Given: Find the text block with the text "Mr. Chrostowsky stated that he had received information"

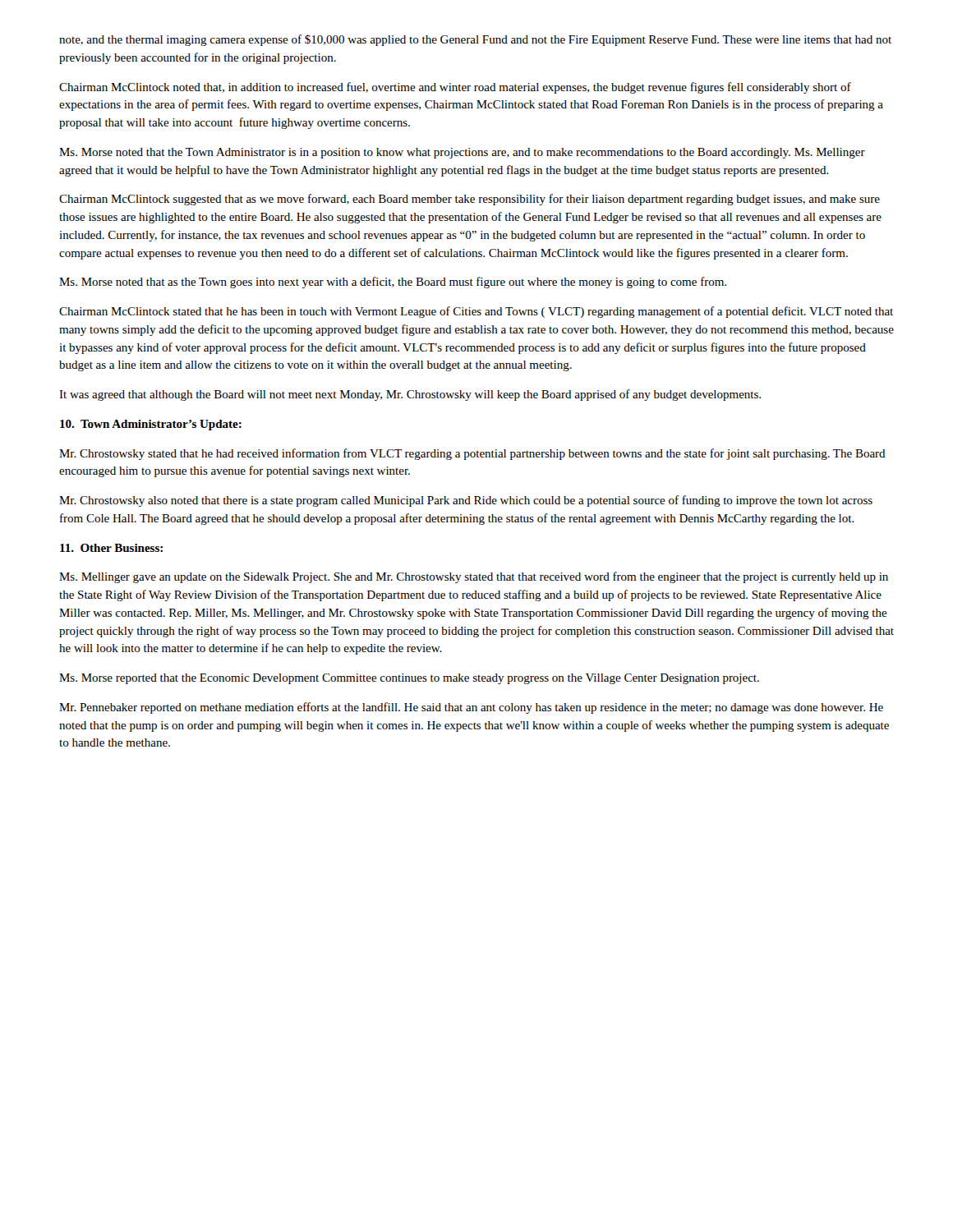Looking at the screenshot, I should 472,462.
